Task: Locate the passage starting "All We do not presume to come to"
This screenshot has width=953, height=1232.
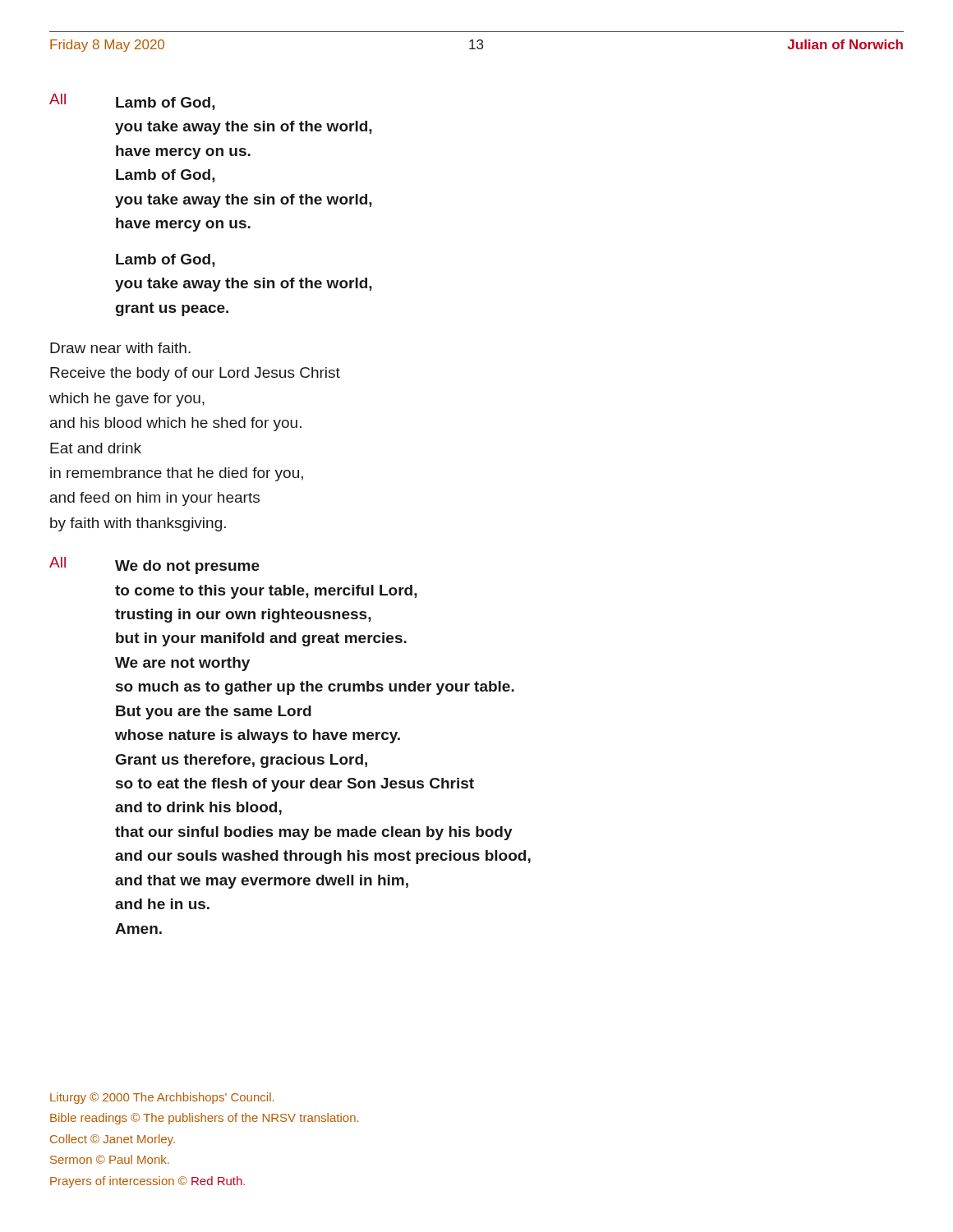Action: pos(290,747)
